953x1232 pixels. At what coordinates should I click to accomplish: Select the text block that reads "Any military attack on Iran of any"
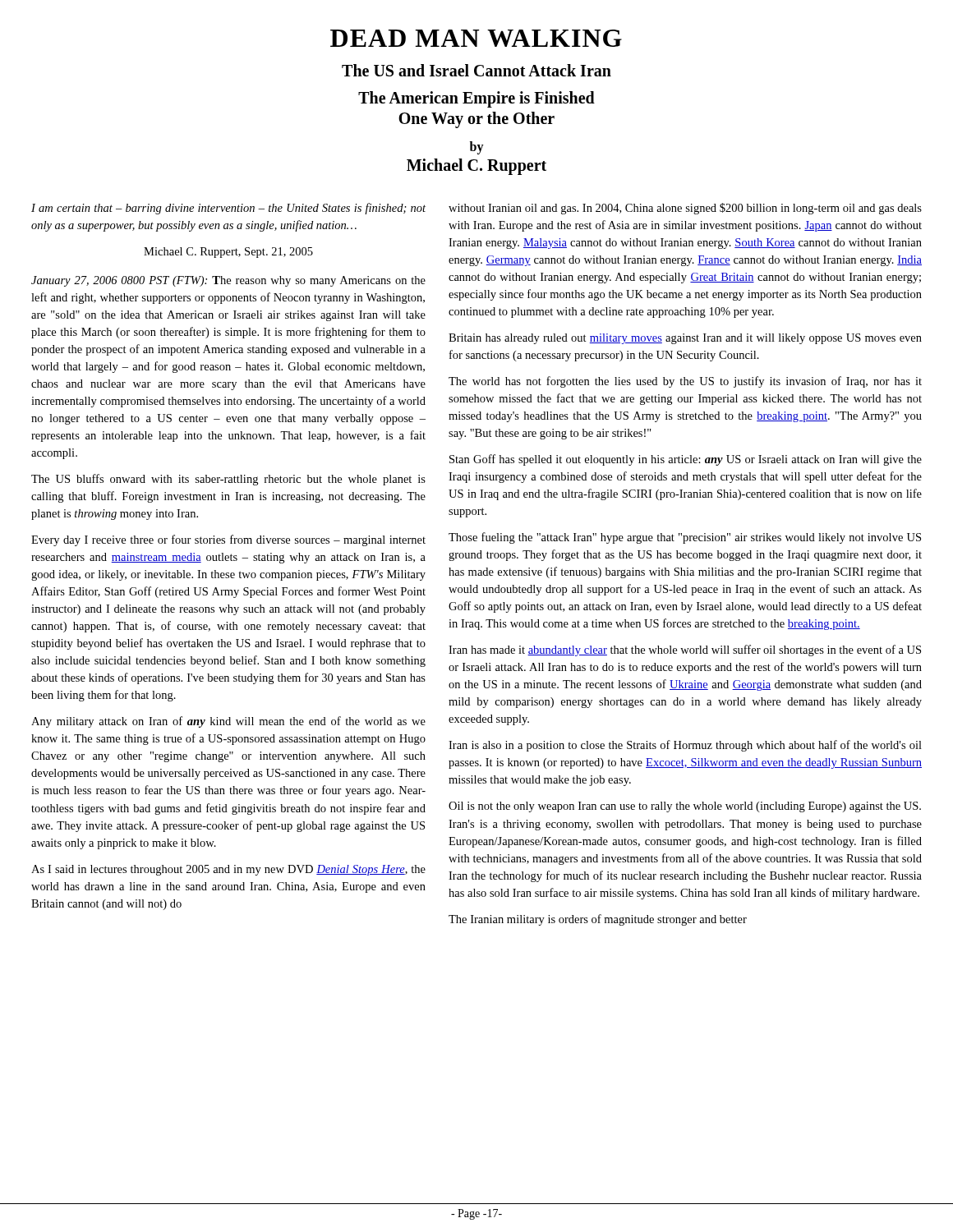pos(228,782)
